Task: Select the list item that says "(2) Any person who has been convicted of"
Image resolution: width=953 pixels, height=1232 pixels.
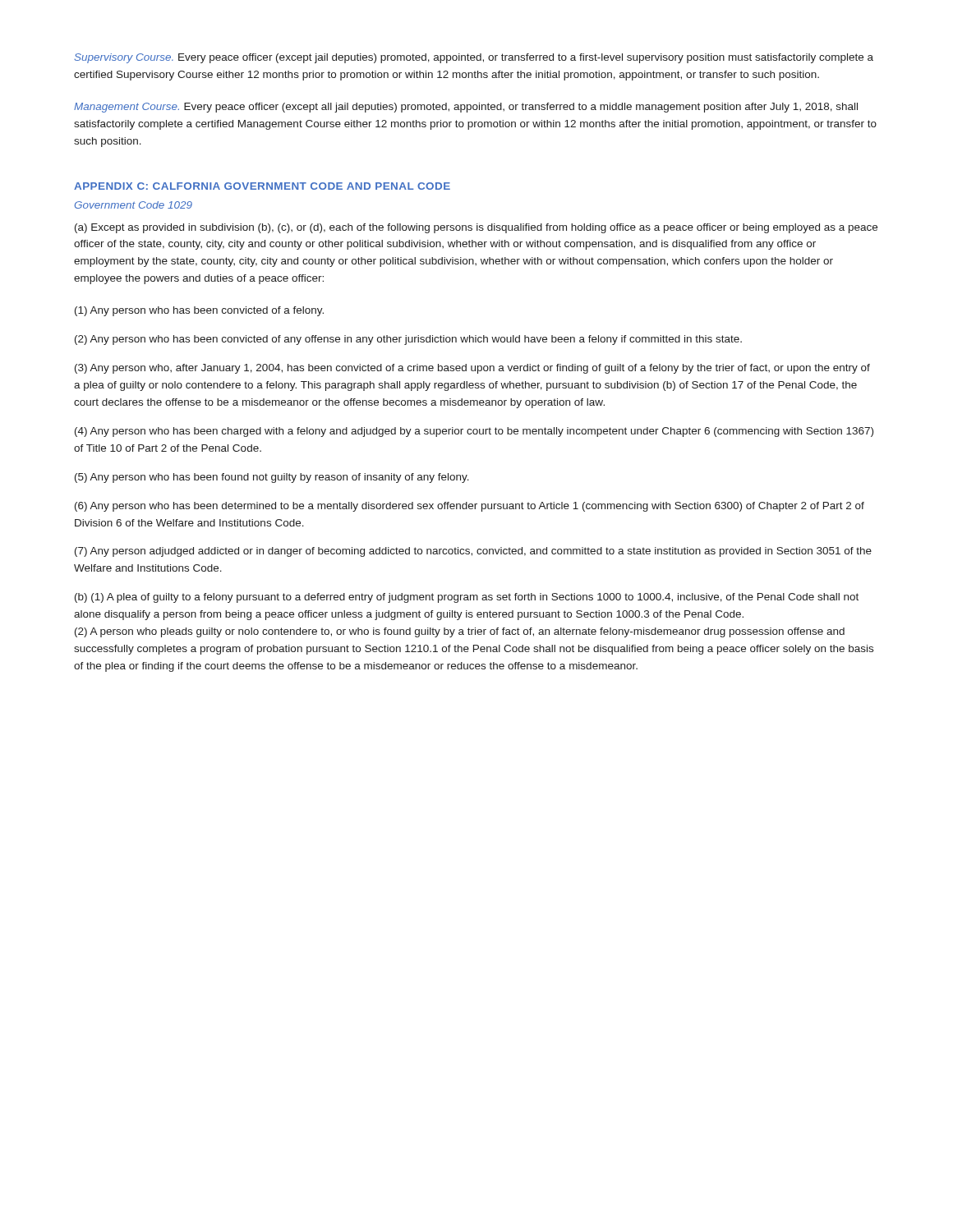Action: [408, 339]
